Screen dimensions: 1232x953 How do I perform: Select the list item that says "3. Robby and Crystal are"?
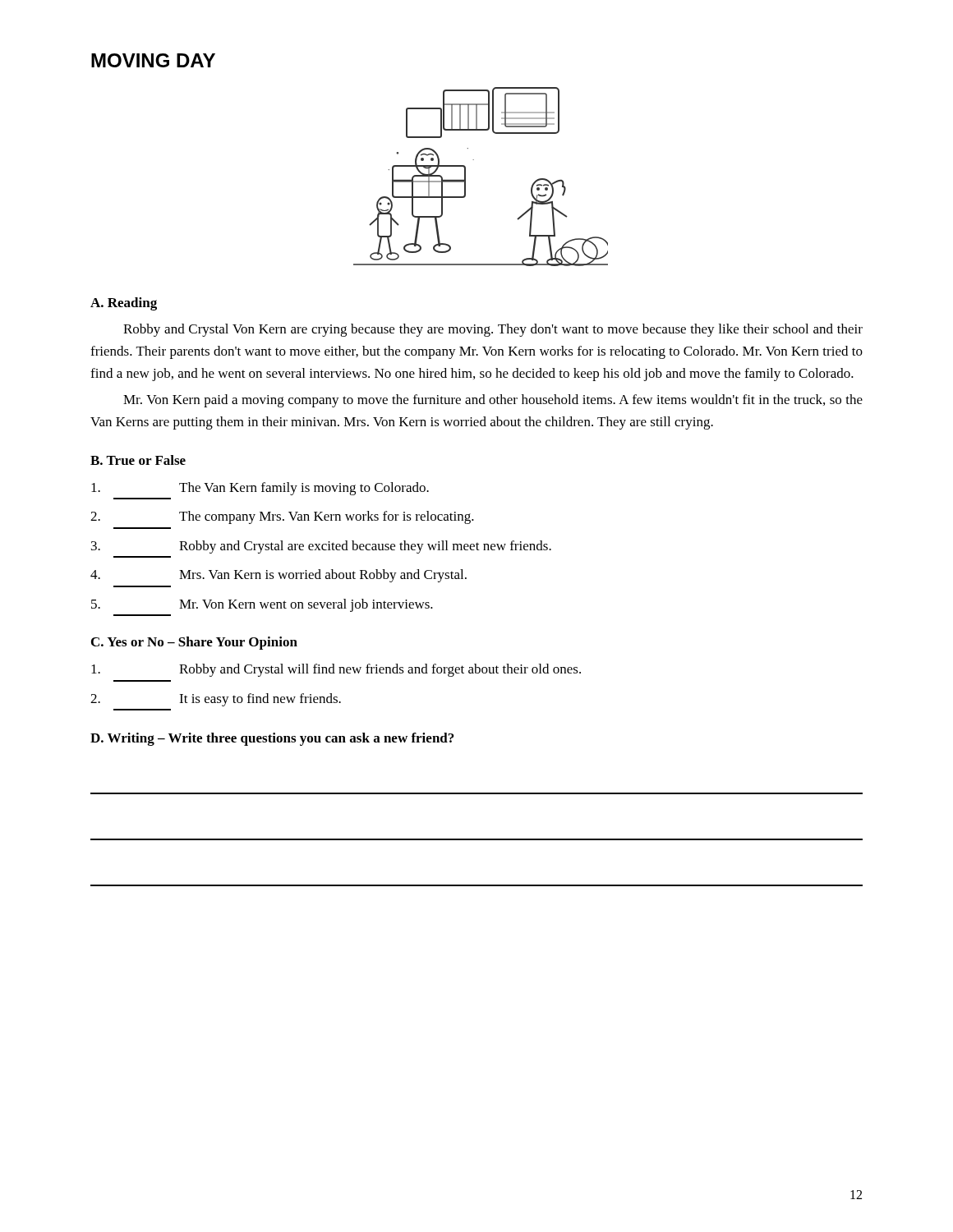tap(476, 547)
